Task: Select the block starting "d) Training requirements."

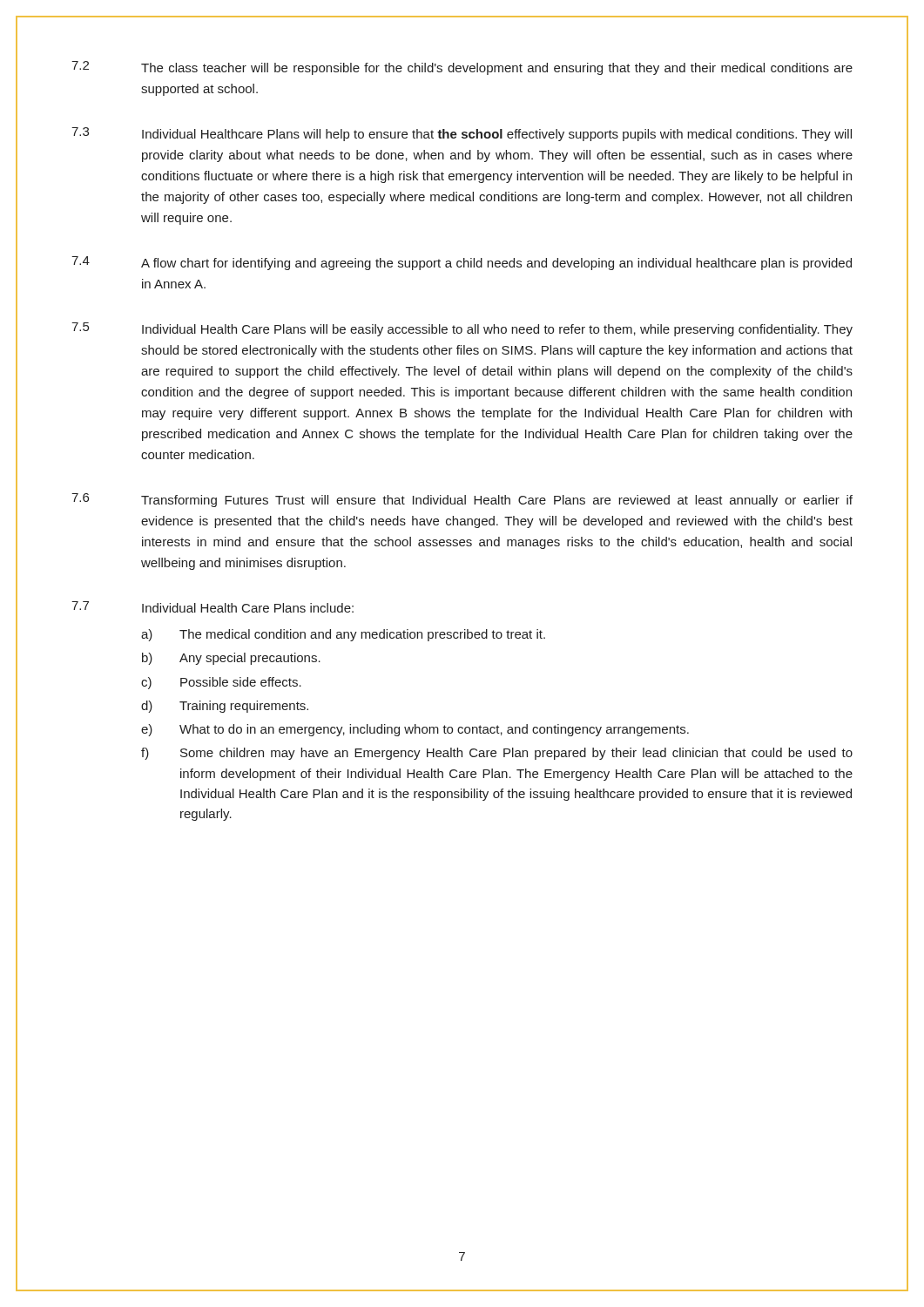Action: (225, 707)
